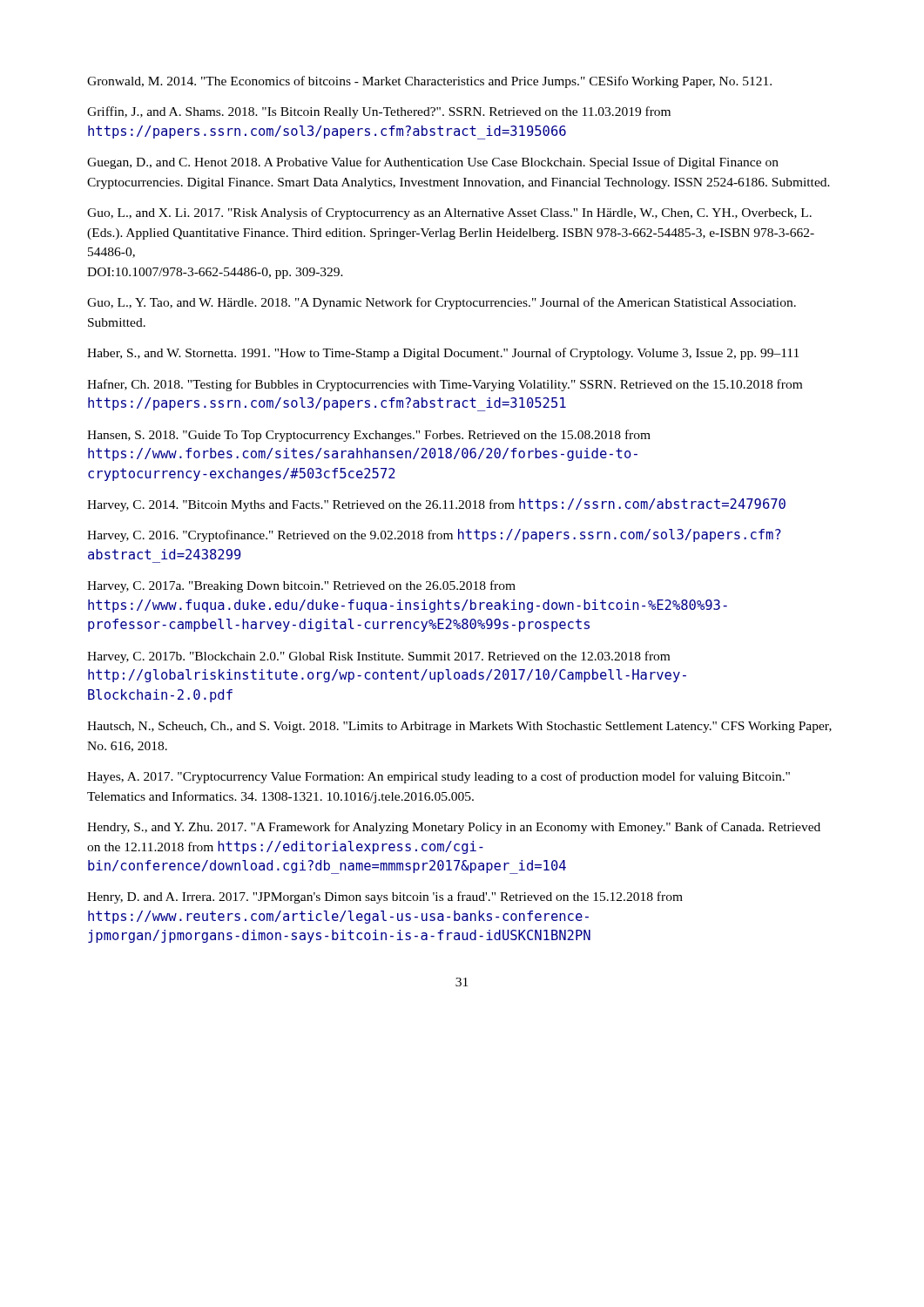Locate the text block that says "Henry, D. and A. Irrera."
The width and height of the screenshot is (924, 1307).
click(x=385, y=917)
